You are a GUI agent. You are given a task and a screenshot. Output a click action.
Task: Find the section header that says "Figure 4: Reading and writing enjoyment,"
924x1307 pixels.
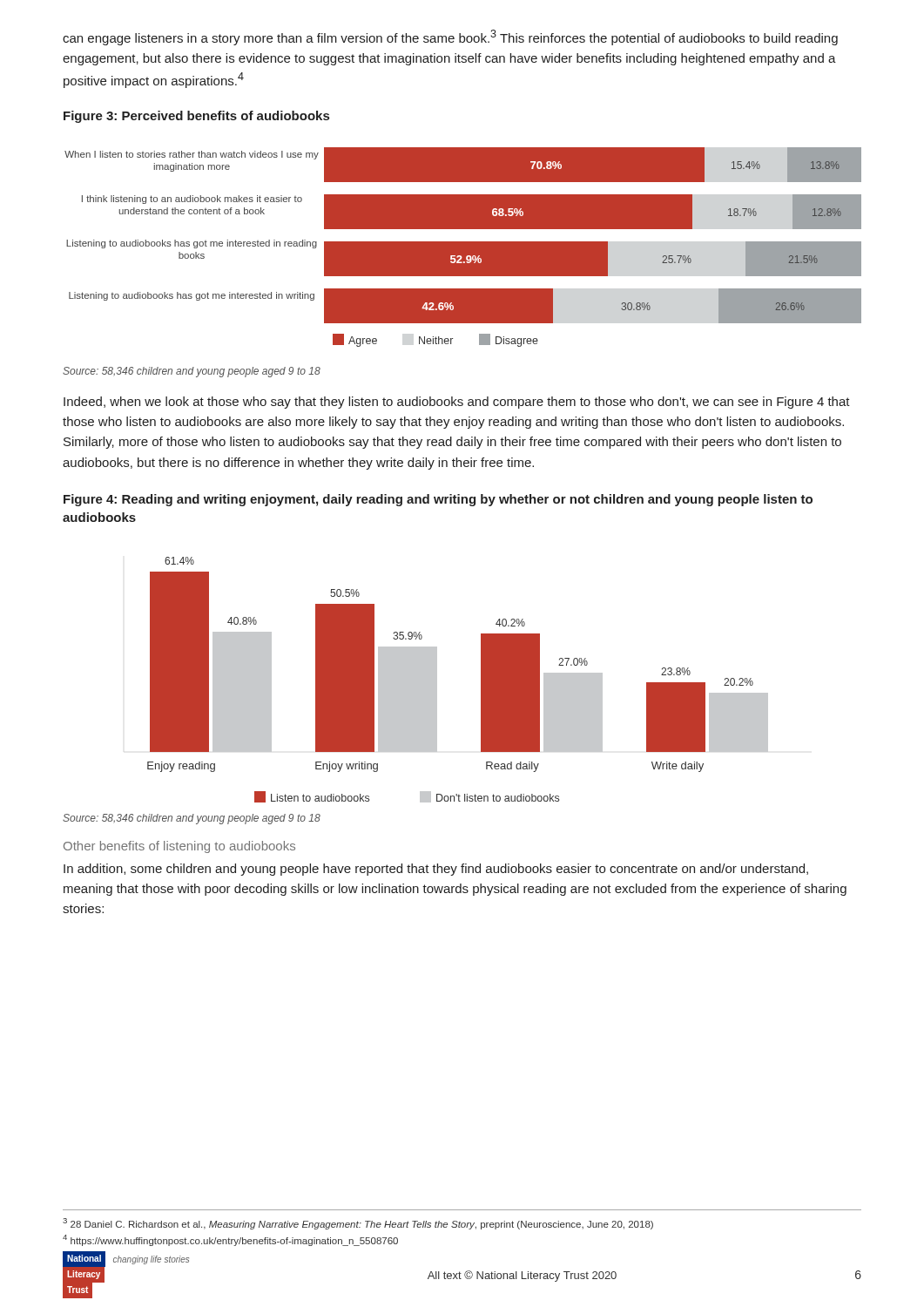click(x=438, y=508)
